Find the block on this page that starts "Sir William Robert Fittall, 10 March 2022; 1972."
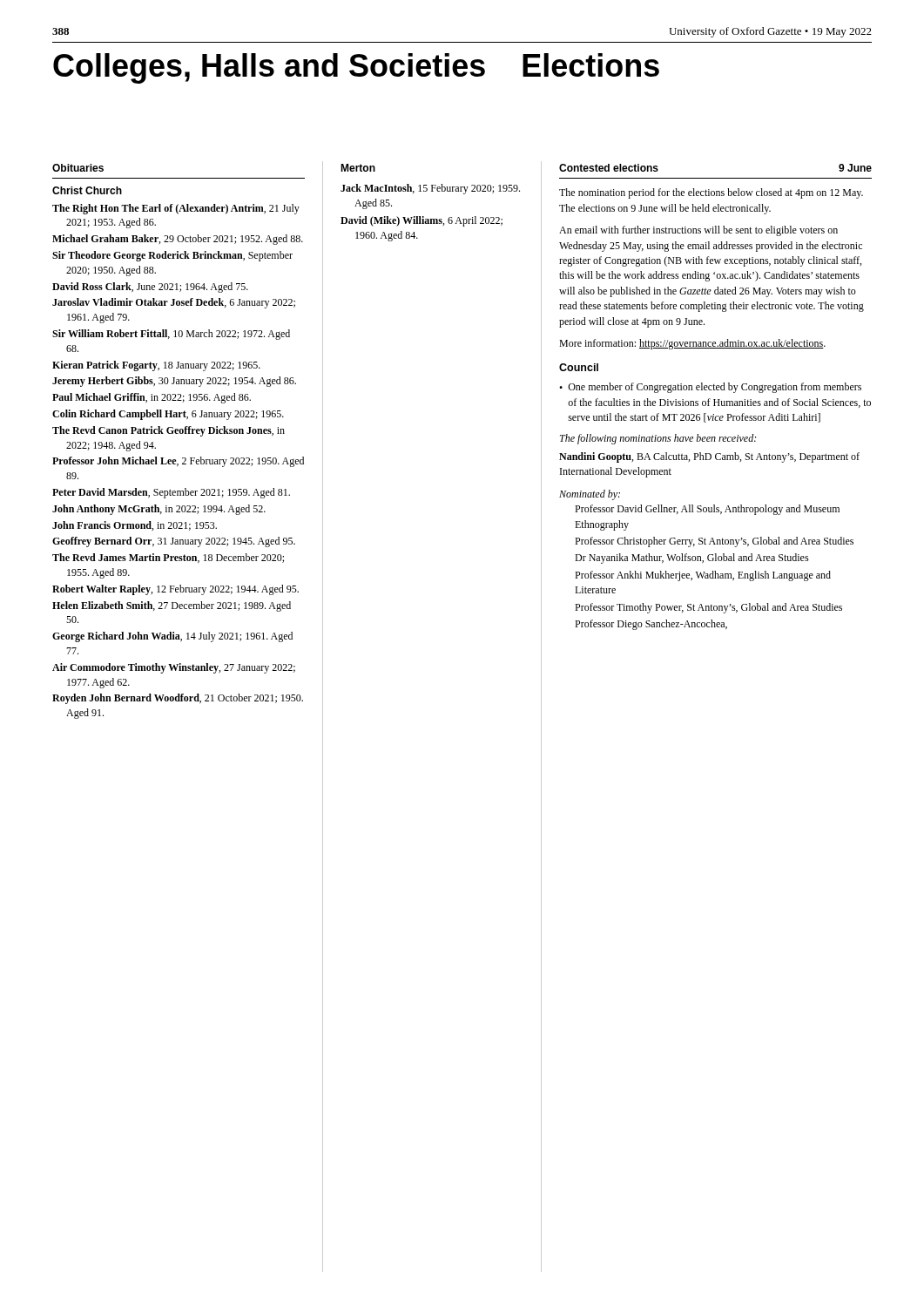This screenshot has width=924, height=1307. pos(171,341)
